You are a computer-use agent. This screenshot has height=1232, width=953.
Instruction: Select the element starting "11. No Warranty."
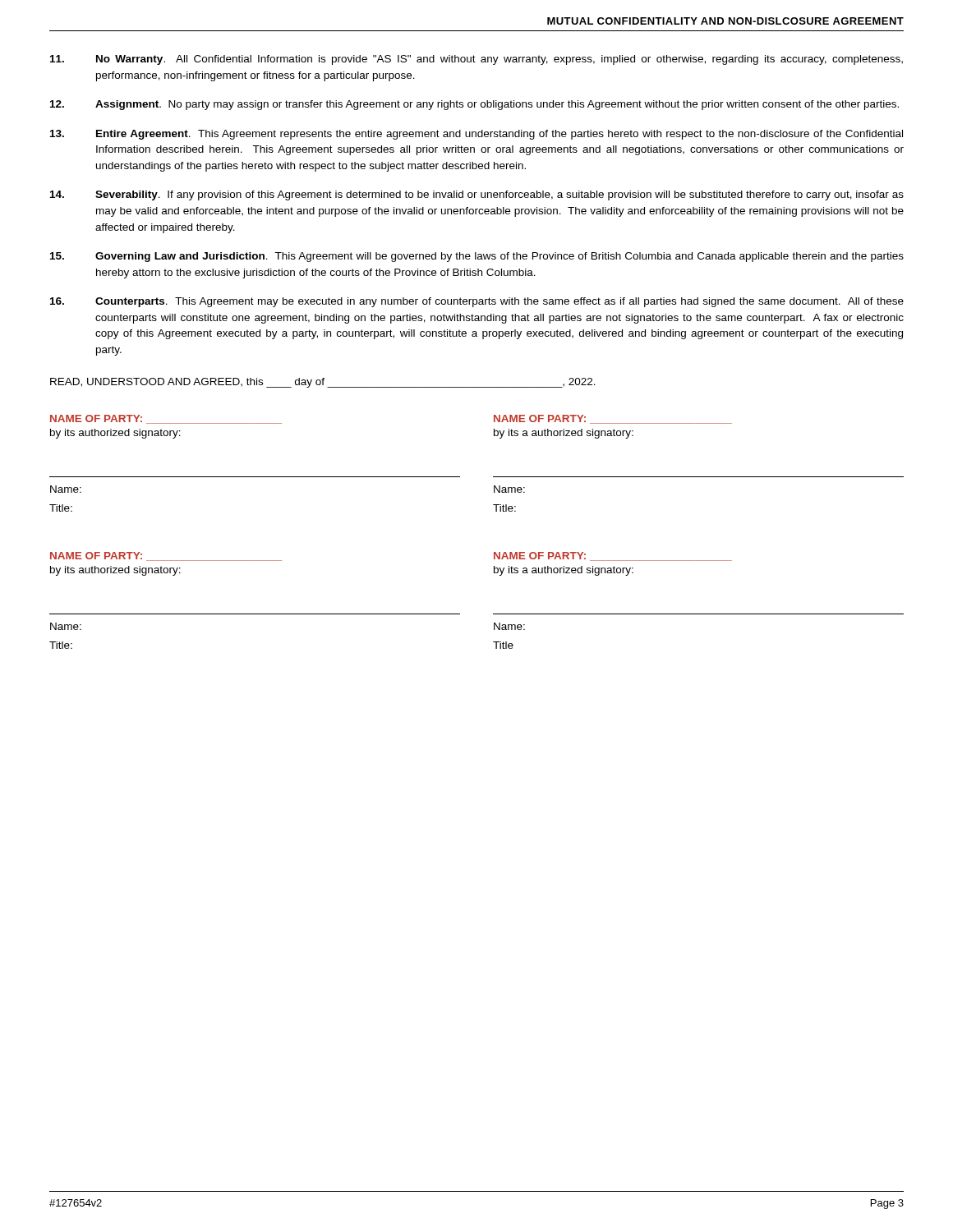point(476,67)
